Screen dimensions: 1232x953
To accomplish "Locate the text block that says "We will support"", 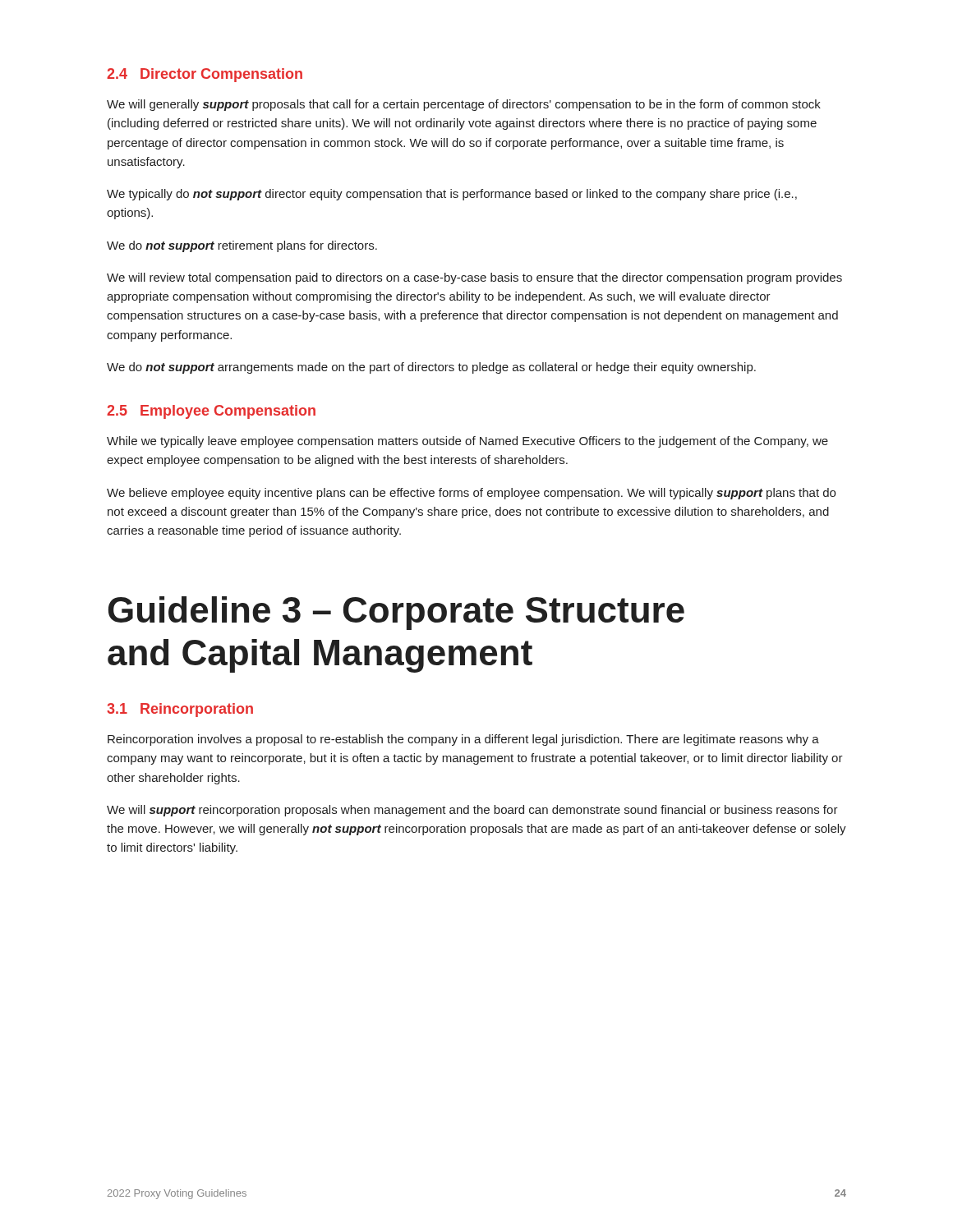I will pos(476,828).
